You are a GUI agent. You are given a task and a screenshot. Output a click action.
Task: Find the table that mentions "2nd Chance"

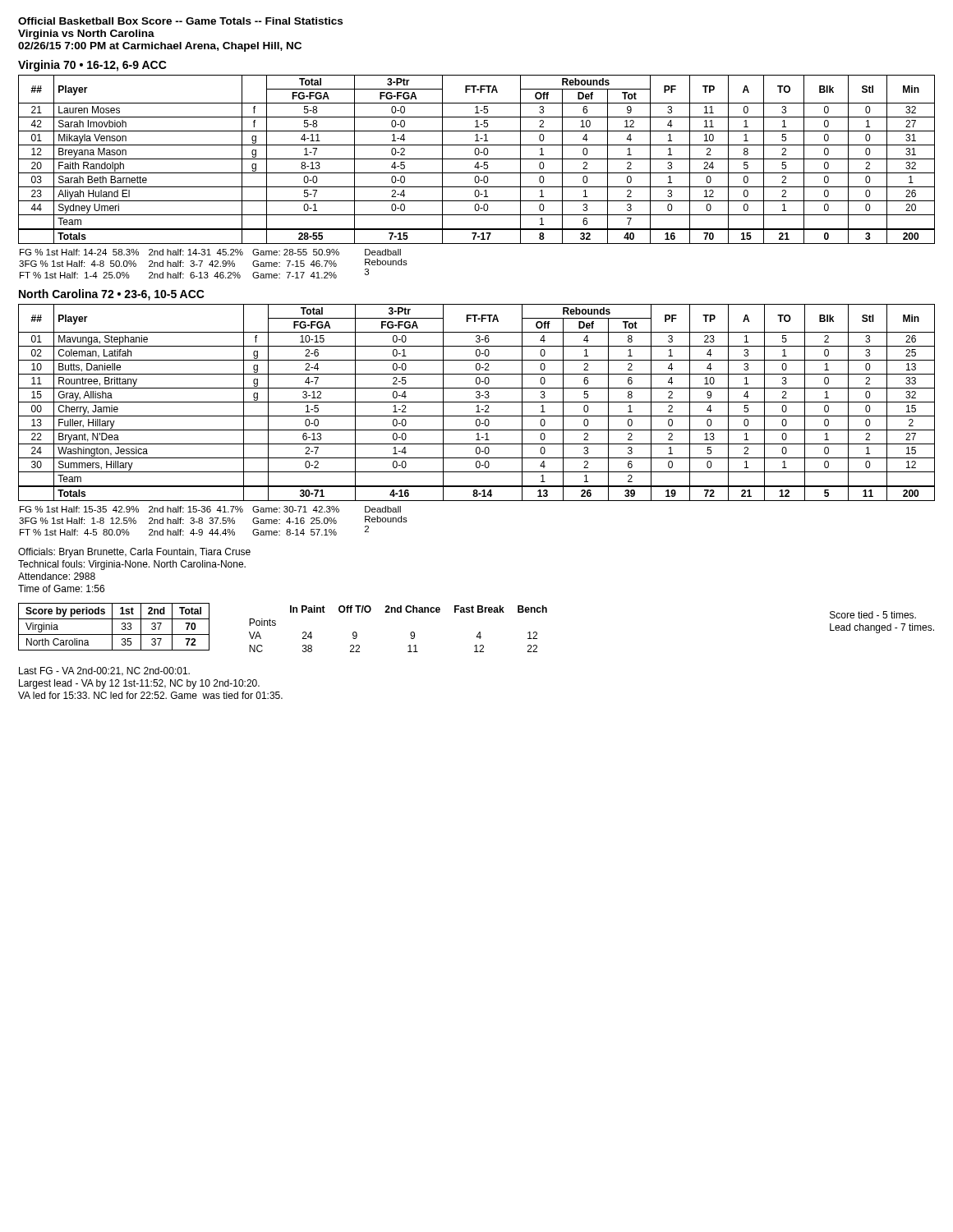click(x=511, y=629)
